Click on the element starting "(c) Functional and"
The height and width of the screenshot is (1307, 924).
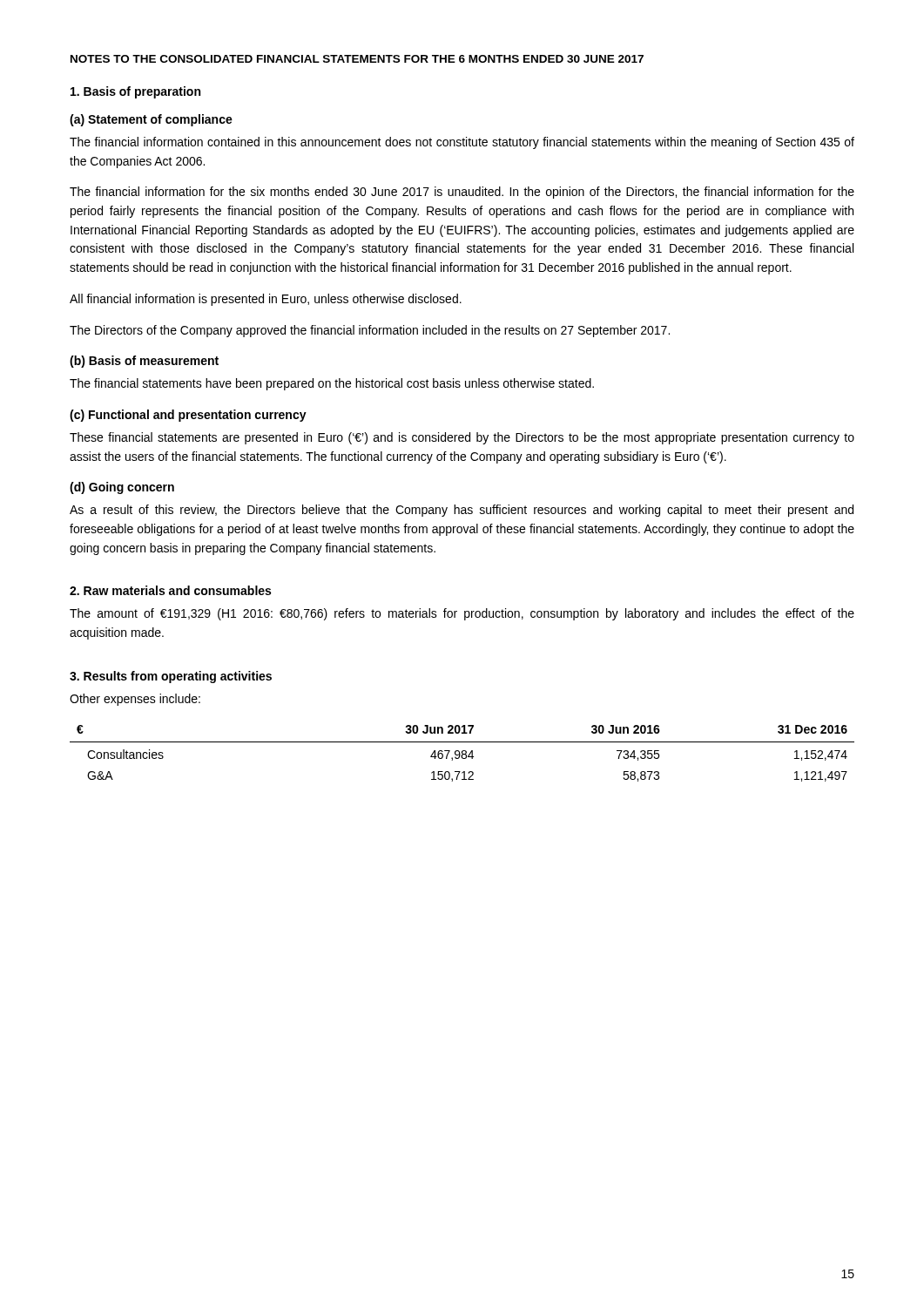pos(188,415)
